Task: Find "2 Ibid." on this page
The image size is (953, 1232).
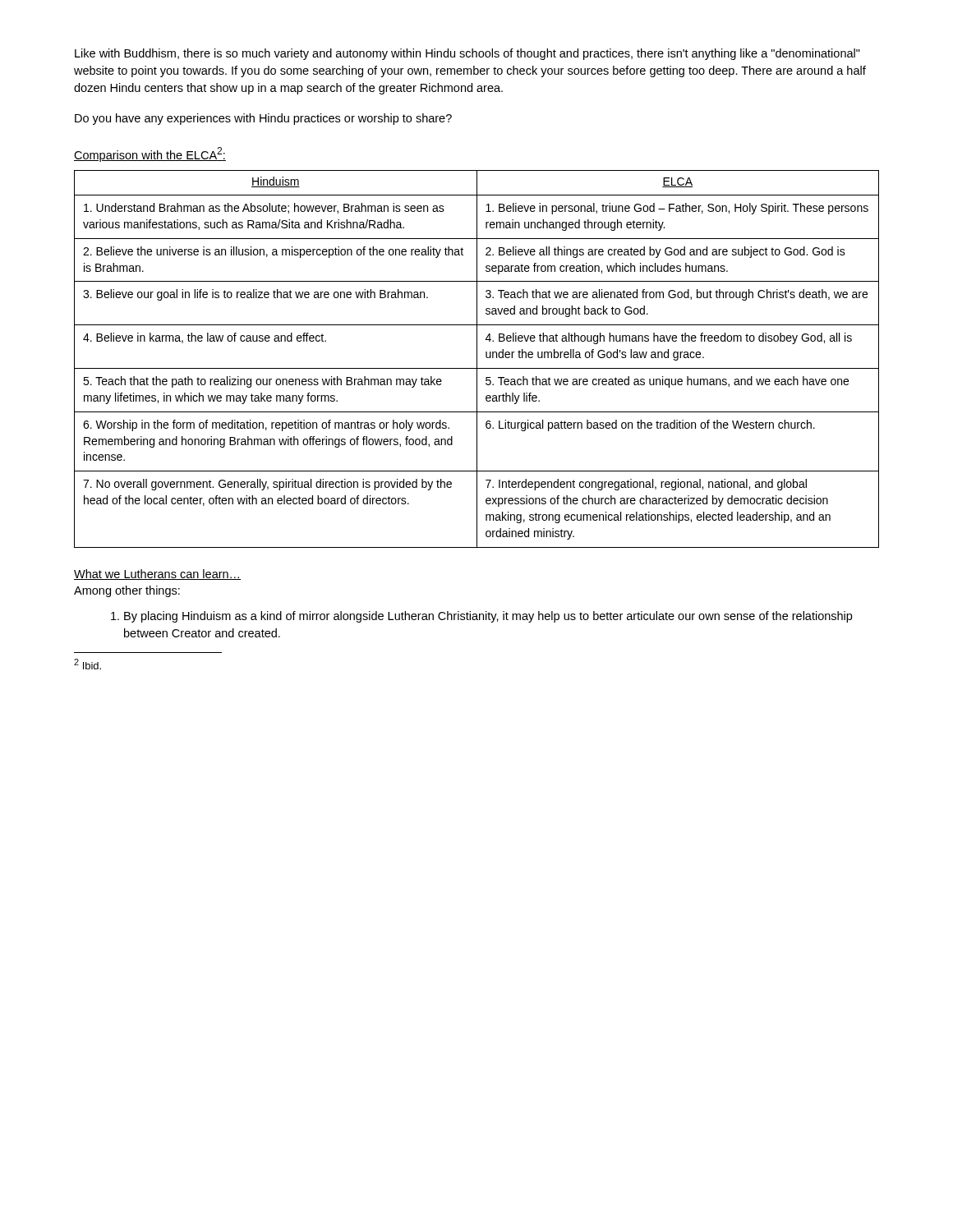Action: (88, 664)
